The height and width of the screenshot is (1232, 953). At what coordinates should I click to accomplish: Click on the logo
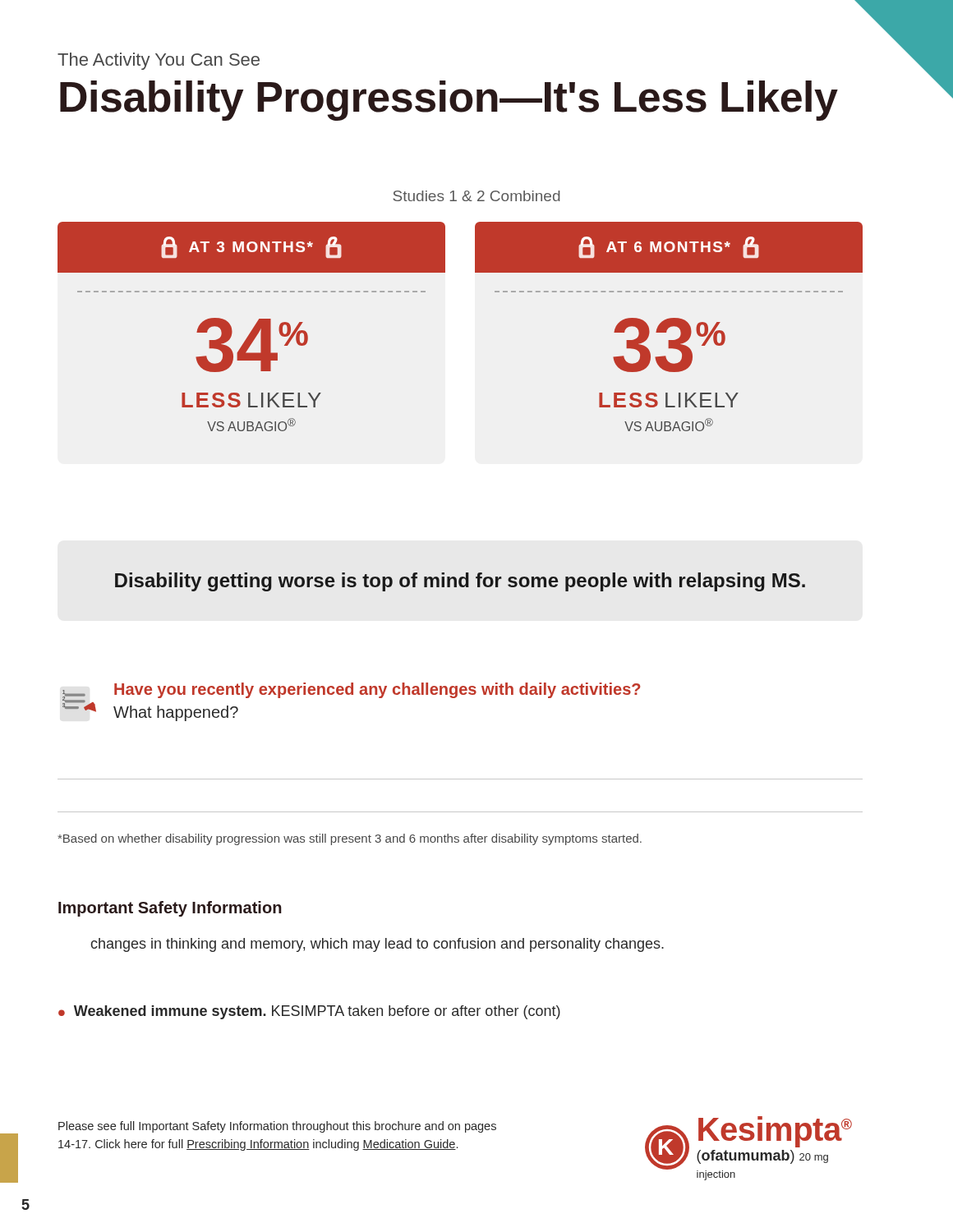(x=748, y=1147)
